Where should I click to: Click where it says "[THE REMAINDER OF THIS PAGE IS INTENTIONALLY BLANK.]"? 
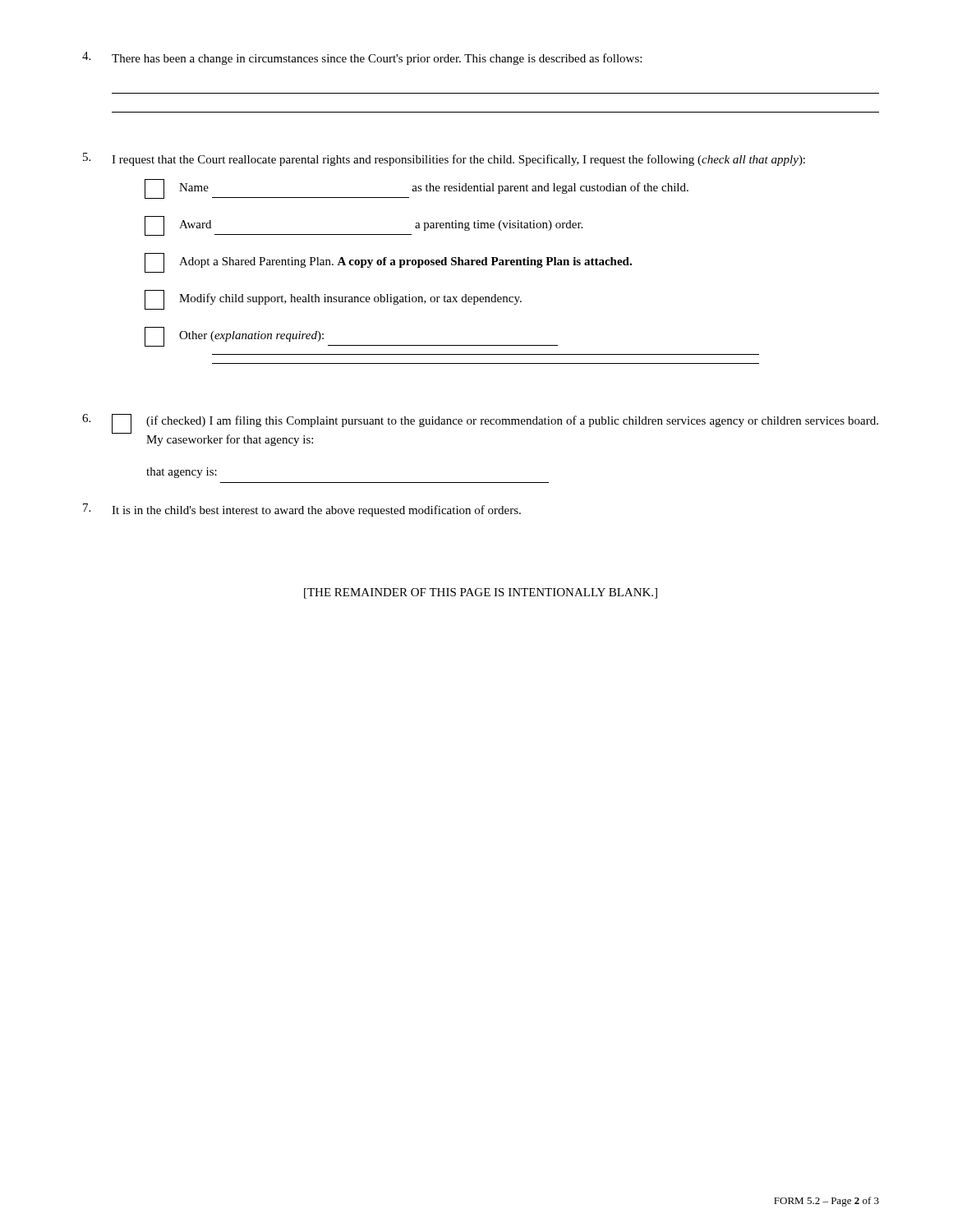(481, 592)
